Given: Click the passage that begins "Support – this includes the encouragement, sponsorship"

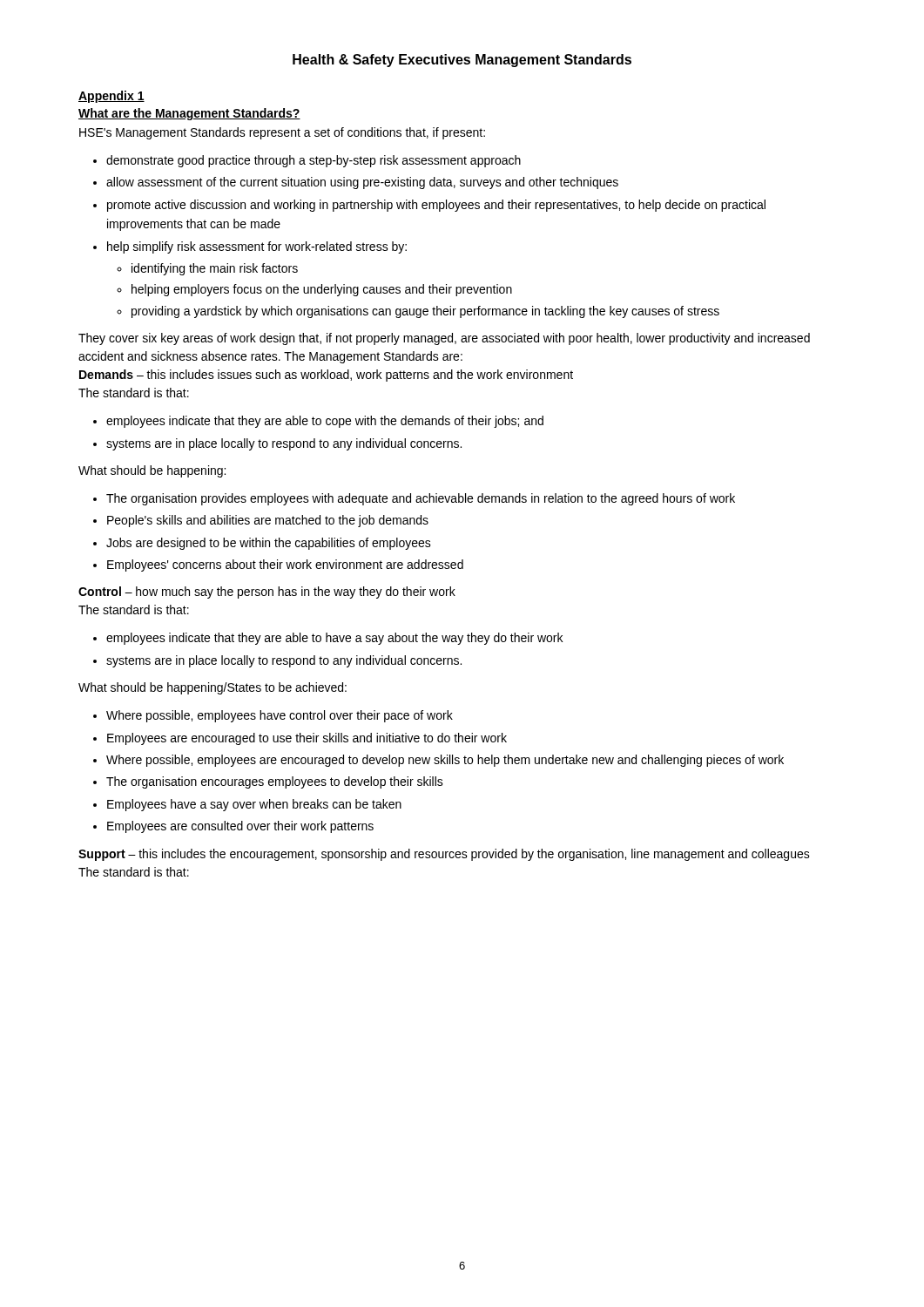Looking at the screenshot, I should pyautogui.click(x=444, y=863).
